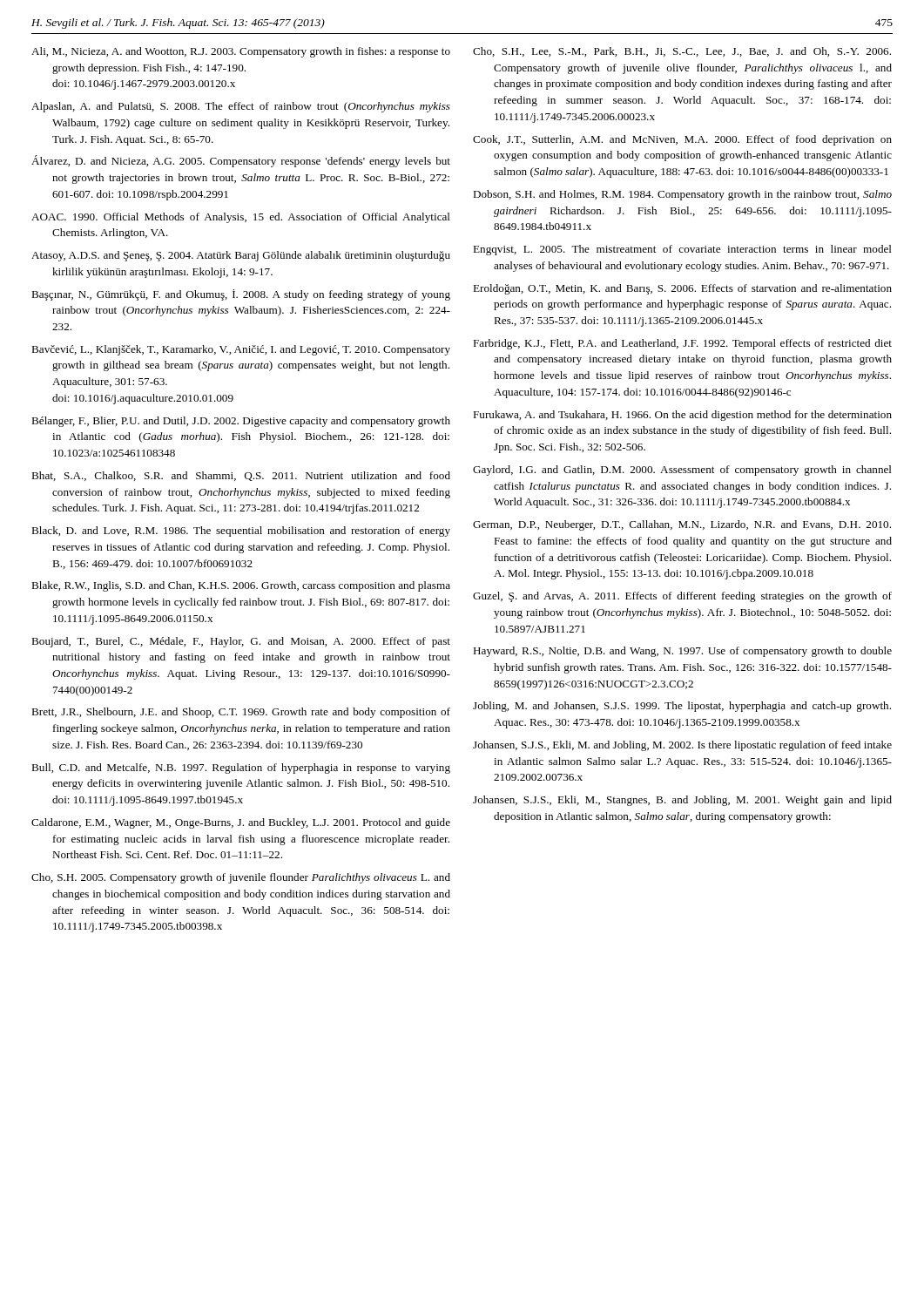Point to the text block starting "Engqvist, L. 2005. The mistreatment of"
Screen dimensions: 1307x924
point(682,257)
